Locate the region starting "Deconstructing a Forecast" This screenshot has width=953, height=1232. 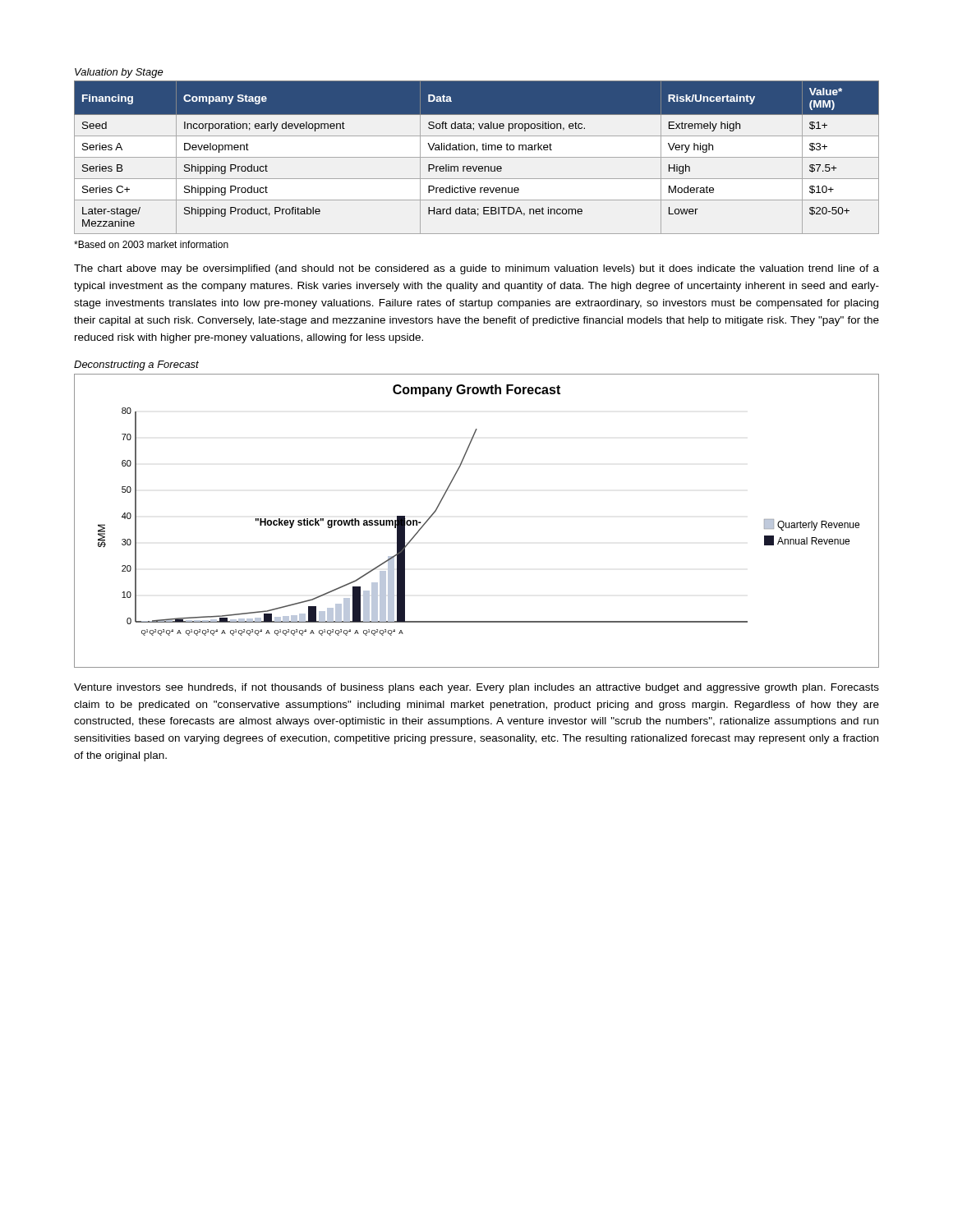coord(136,364)
